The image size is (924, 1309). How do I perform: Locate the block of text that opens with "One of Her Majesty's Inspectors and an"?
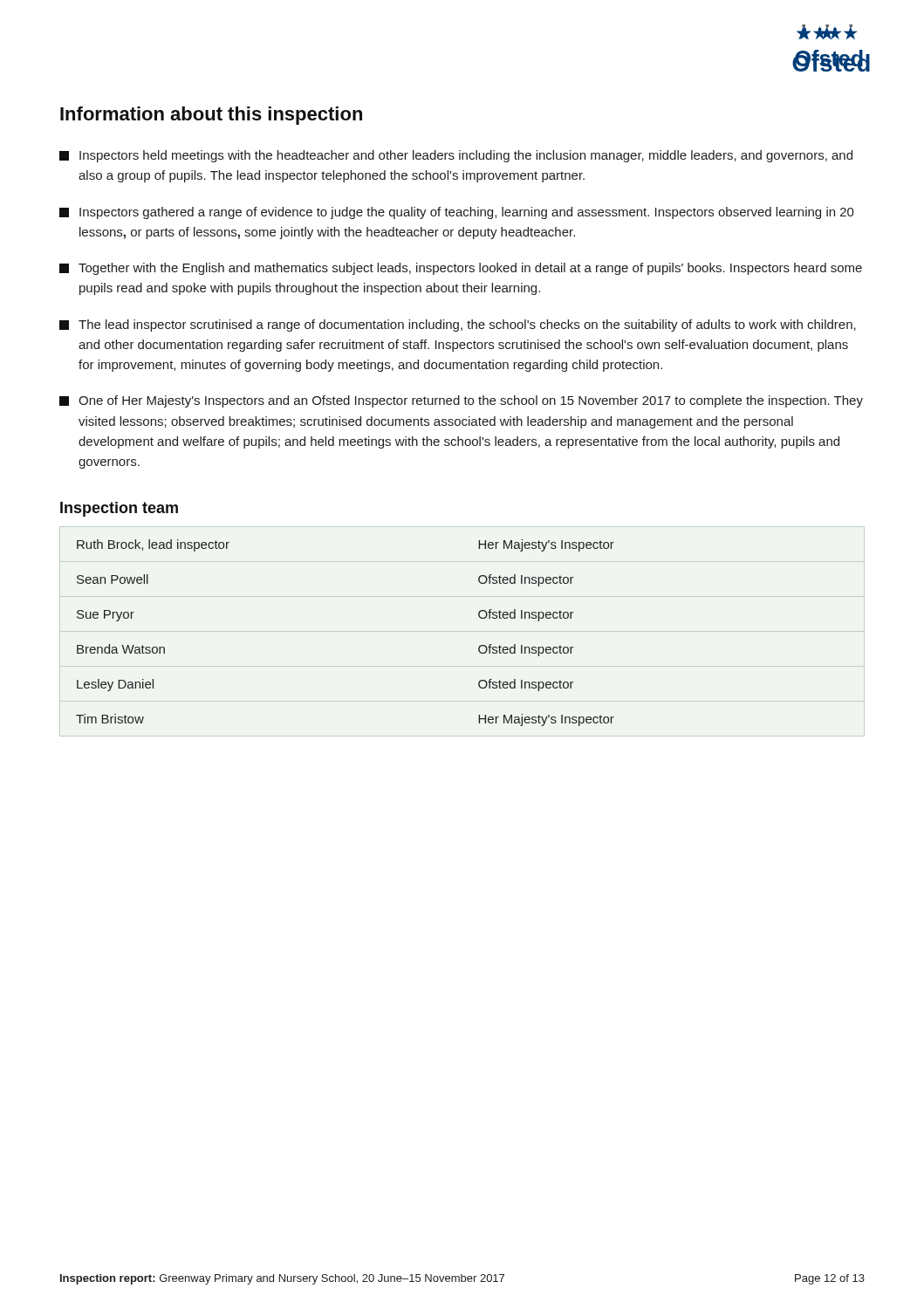pos(462,431)
